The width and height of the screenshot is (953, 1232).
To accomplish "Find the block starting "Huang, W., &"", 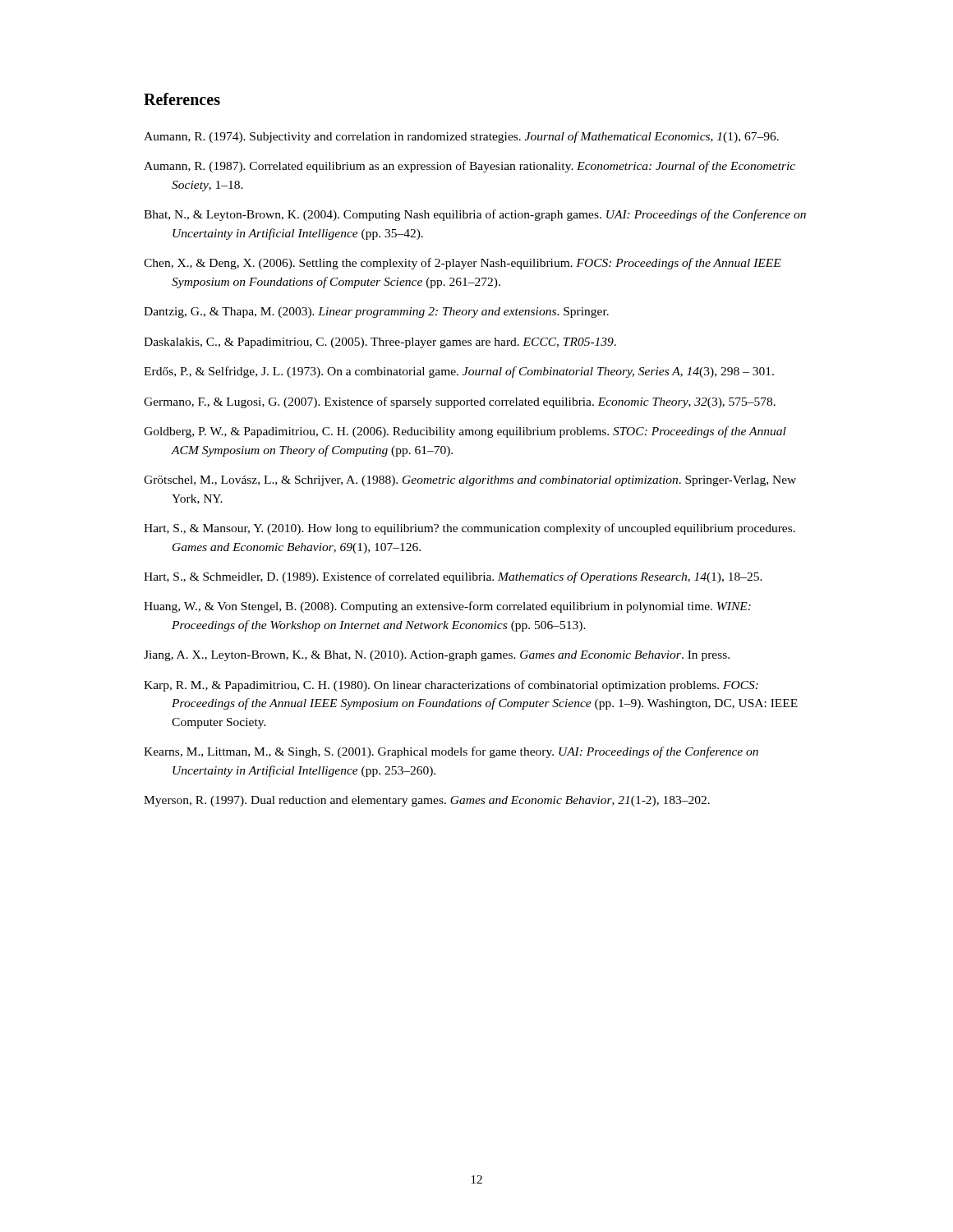I will [x=448, y=615].
